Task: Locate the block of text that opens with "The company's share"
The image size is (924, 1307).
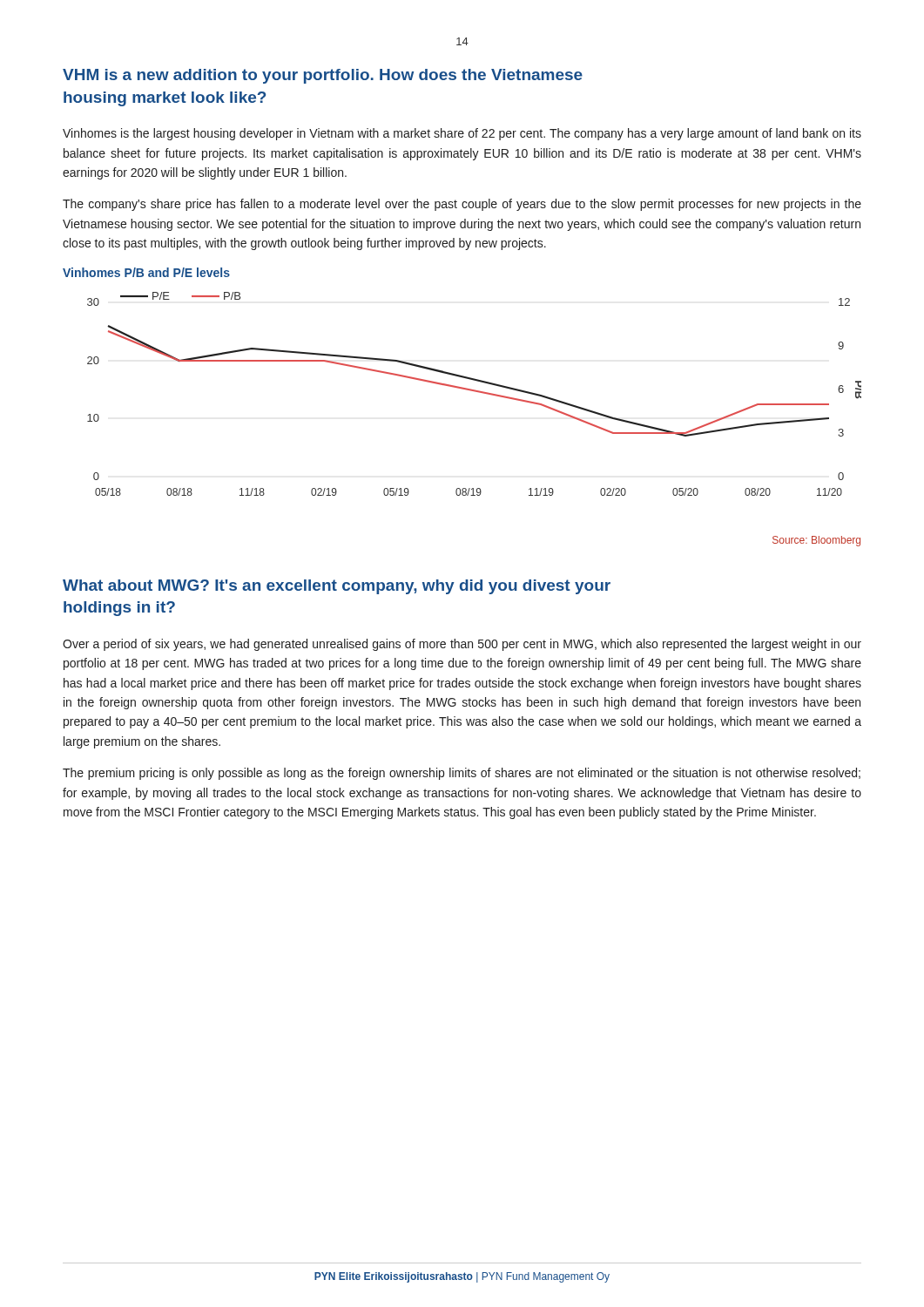Action: [462, 224]
